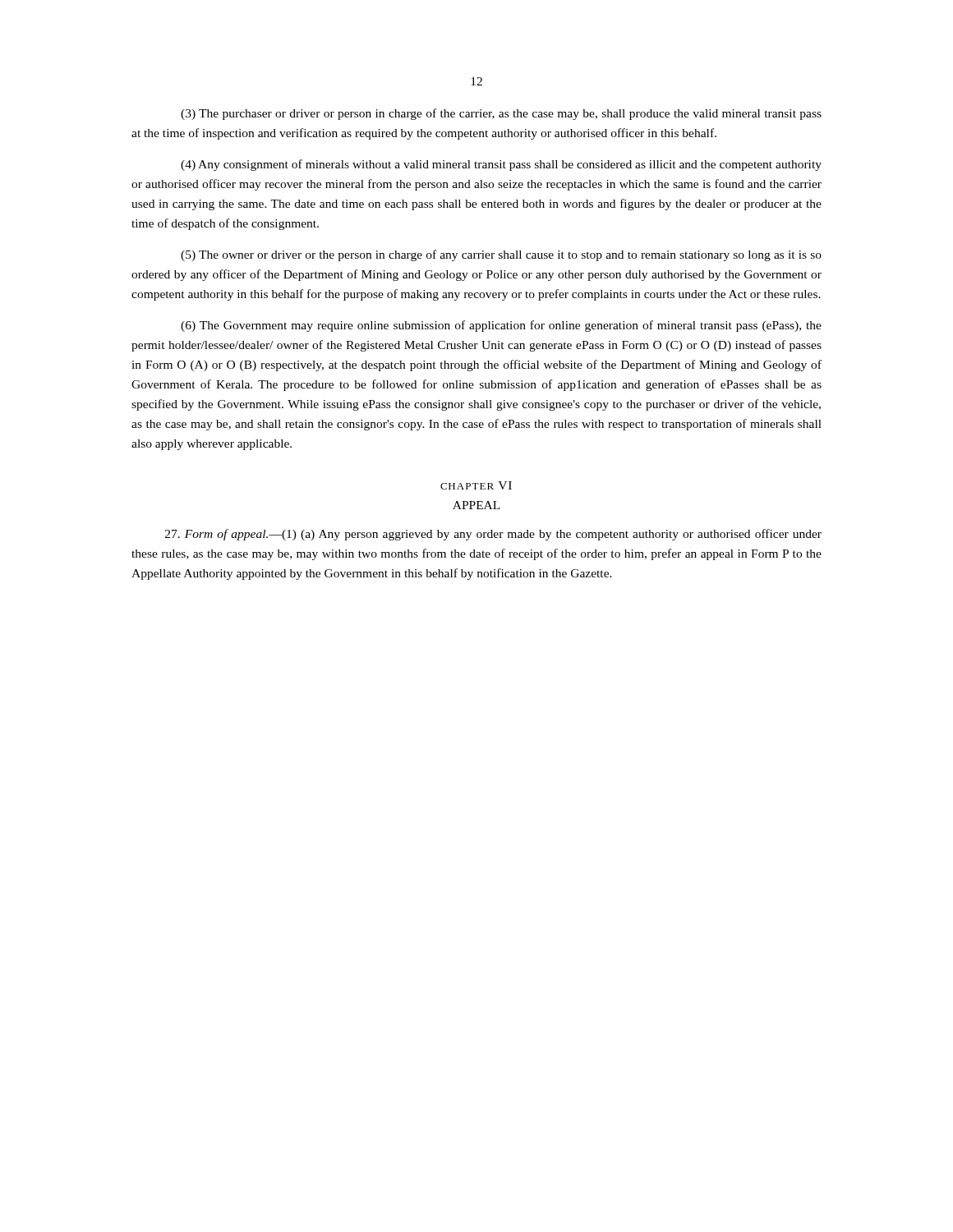Select the text block with the text "(5) The owner"
This screenshot has height=1232, width=953.
(476, 274)
